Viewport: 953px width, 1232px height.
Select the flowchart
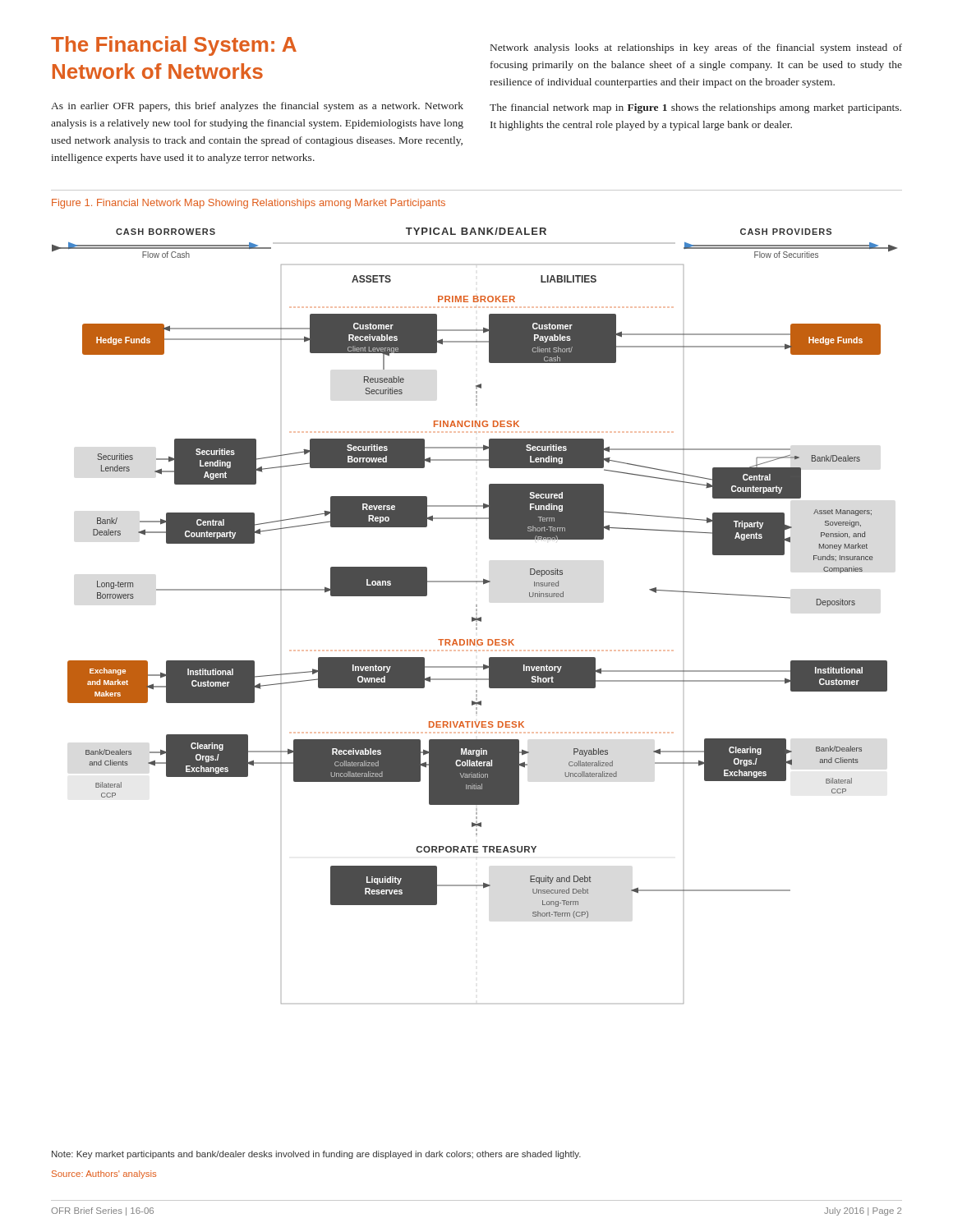(x=476, y=615)
